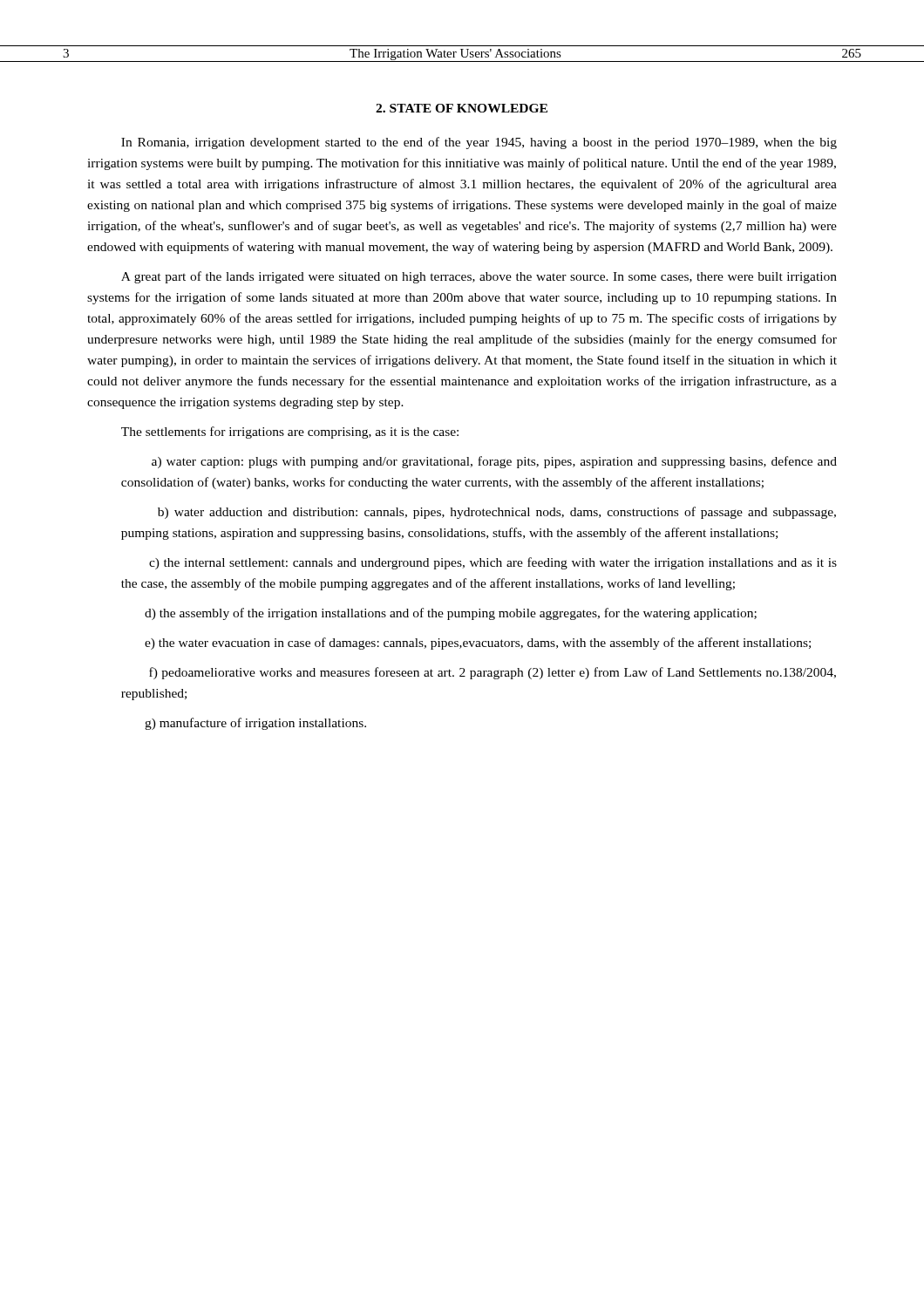Viewport: 924px width, 1308px height.
Task: Select the section header
Action: (462, 108)
